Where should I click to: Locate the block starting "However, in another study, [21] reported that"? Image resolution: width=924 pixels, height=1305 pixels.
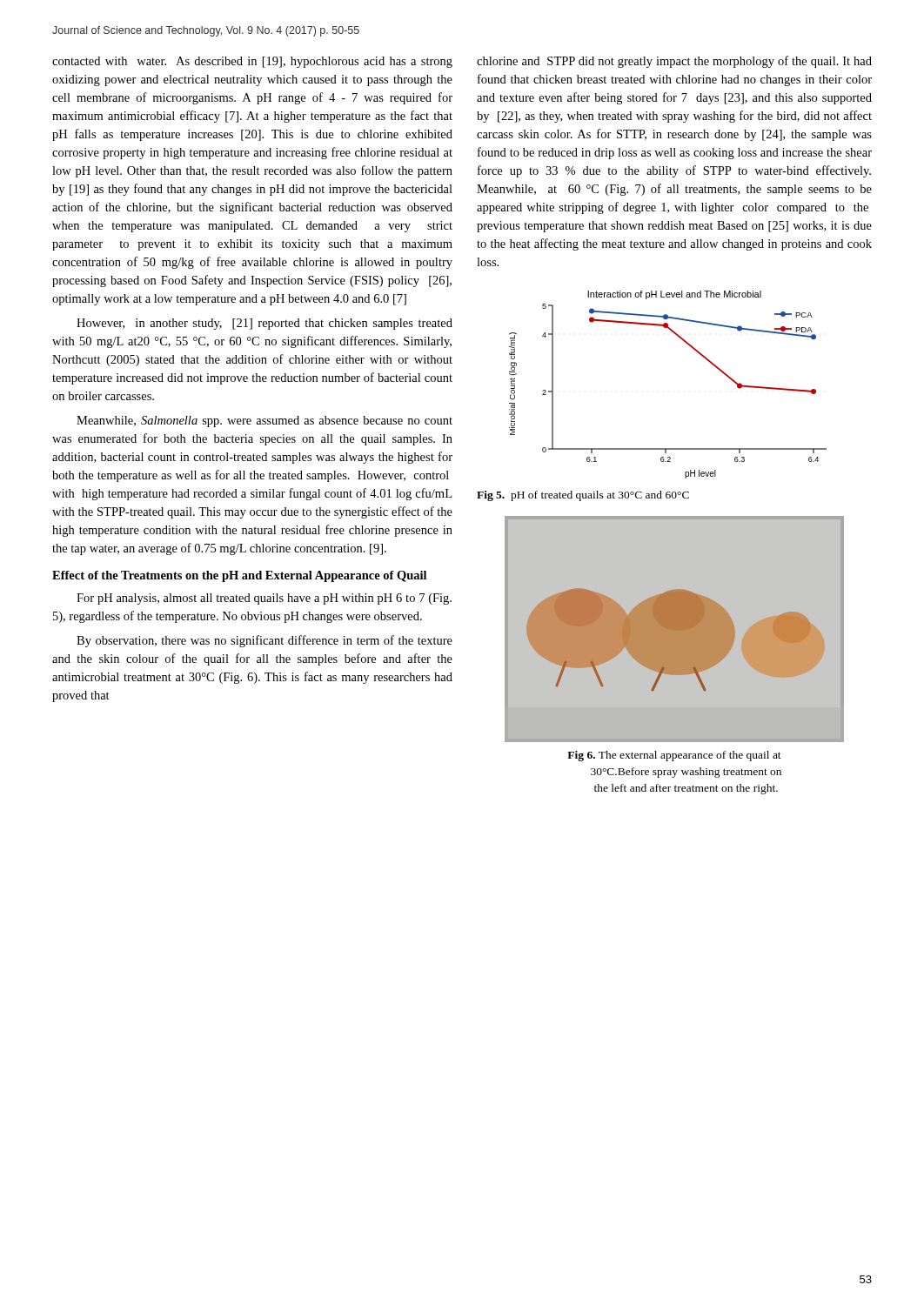tap(252, 360)
